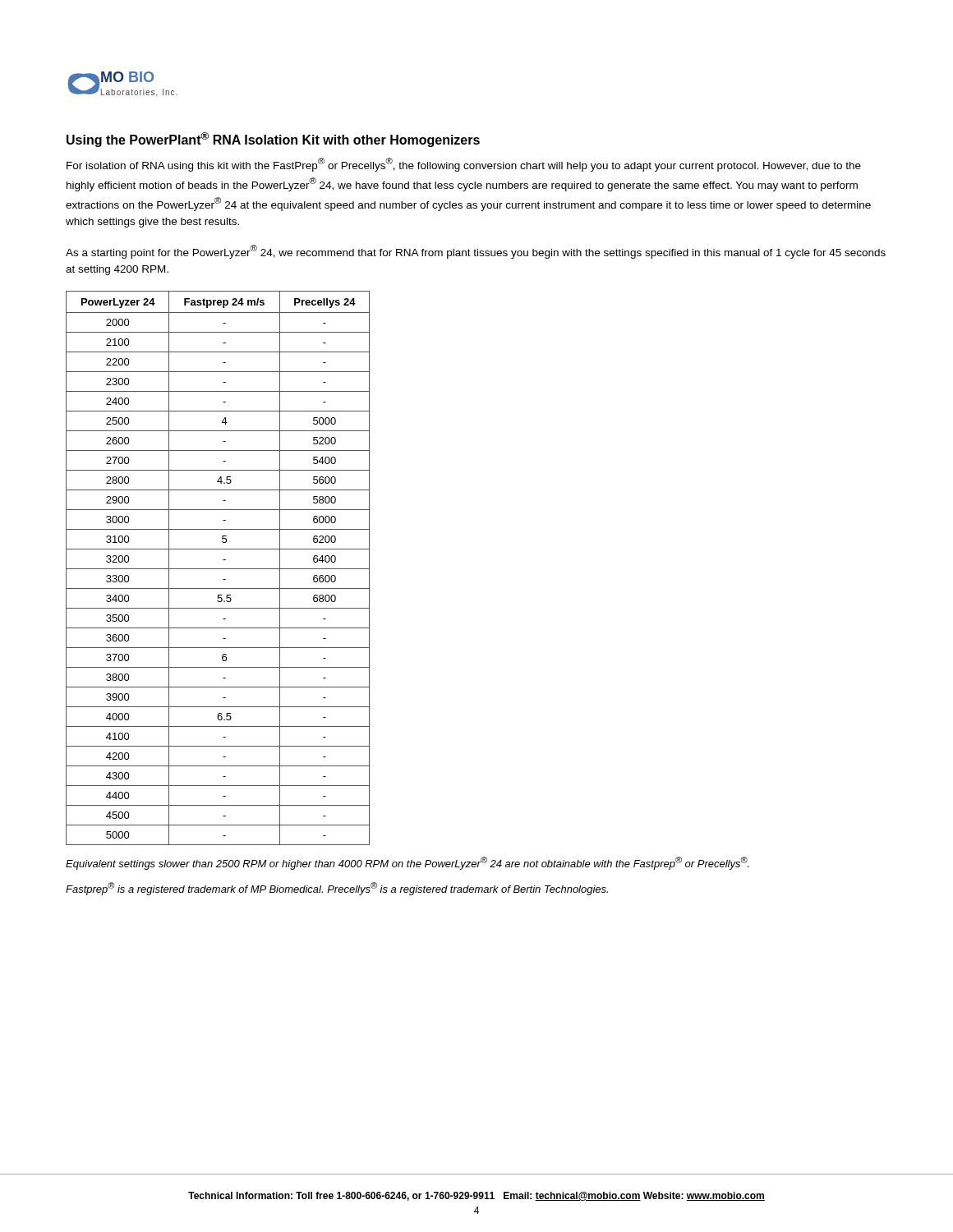Find the block on this page that starts "As a starting point for the PowerLyzer® 24,"
Screen dimensions: 1232x953
coord(476,259)
